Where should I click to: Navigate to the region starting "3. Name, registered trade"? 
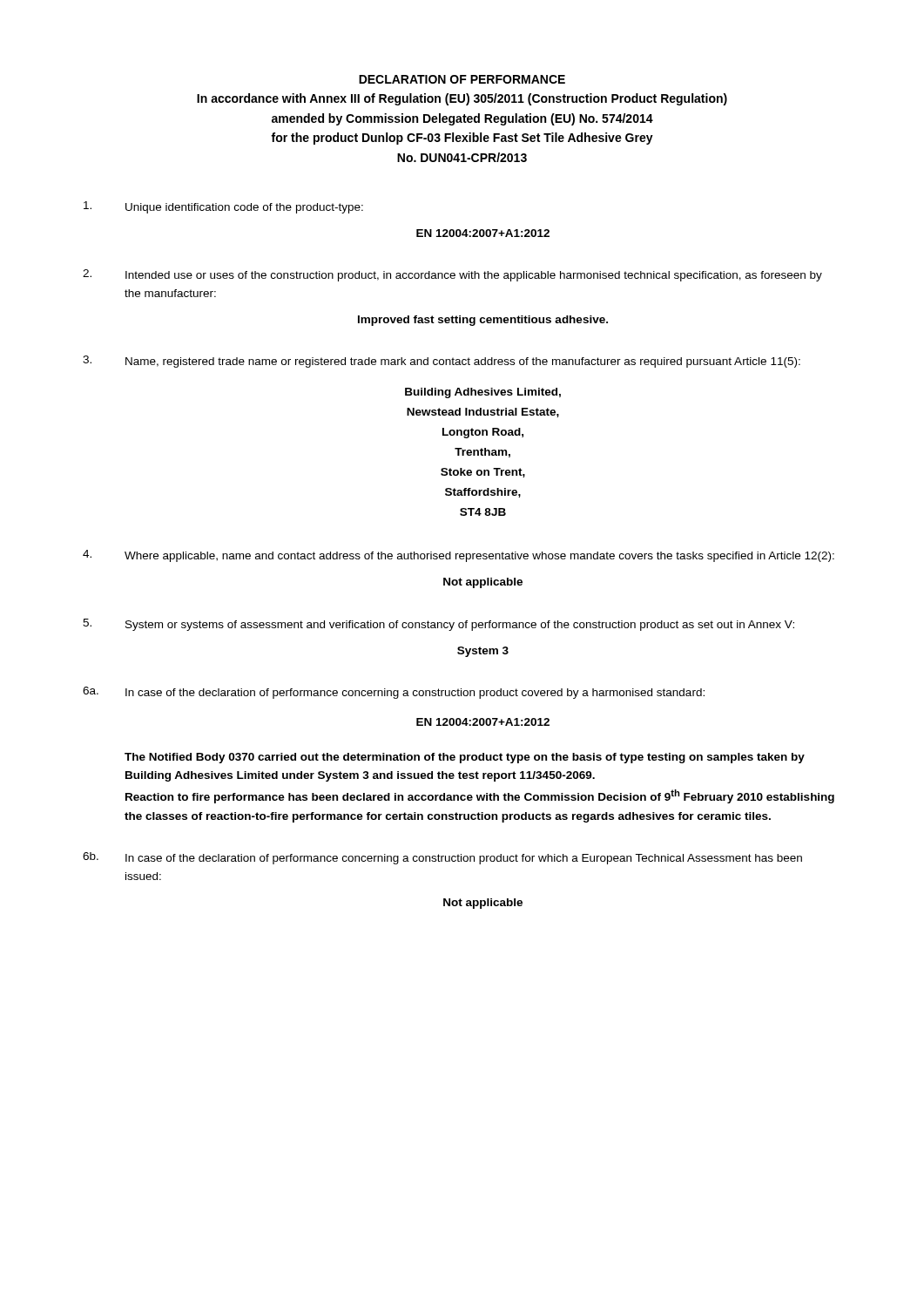462,446
